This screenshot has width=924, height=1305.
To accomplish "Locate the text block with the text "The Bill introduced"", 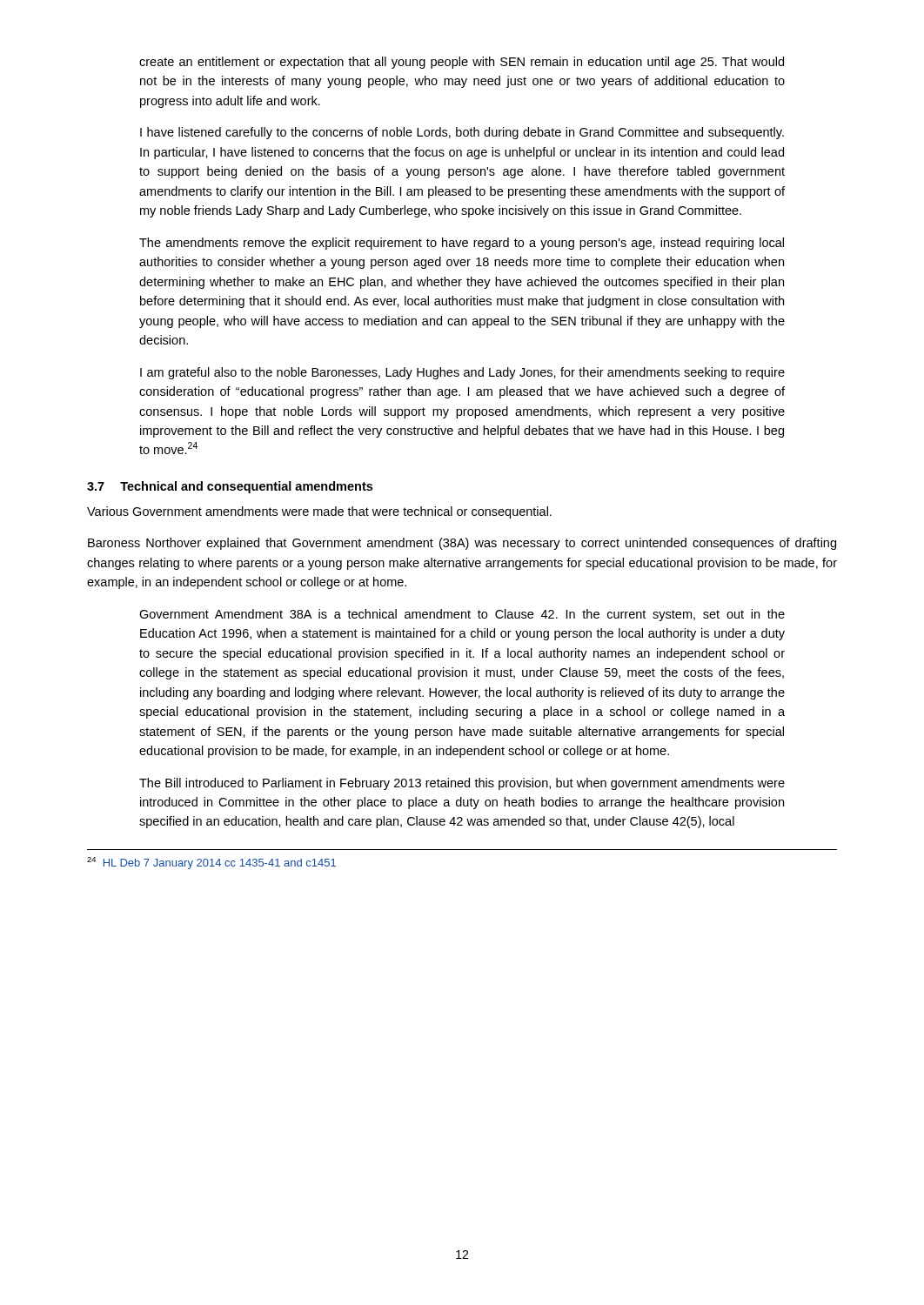I will pos(462,802).
